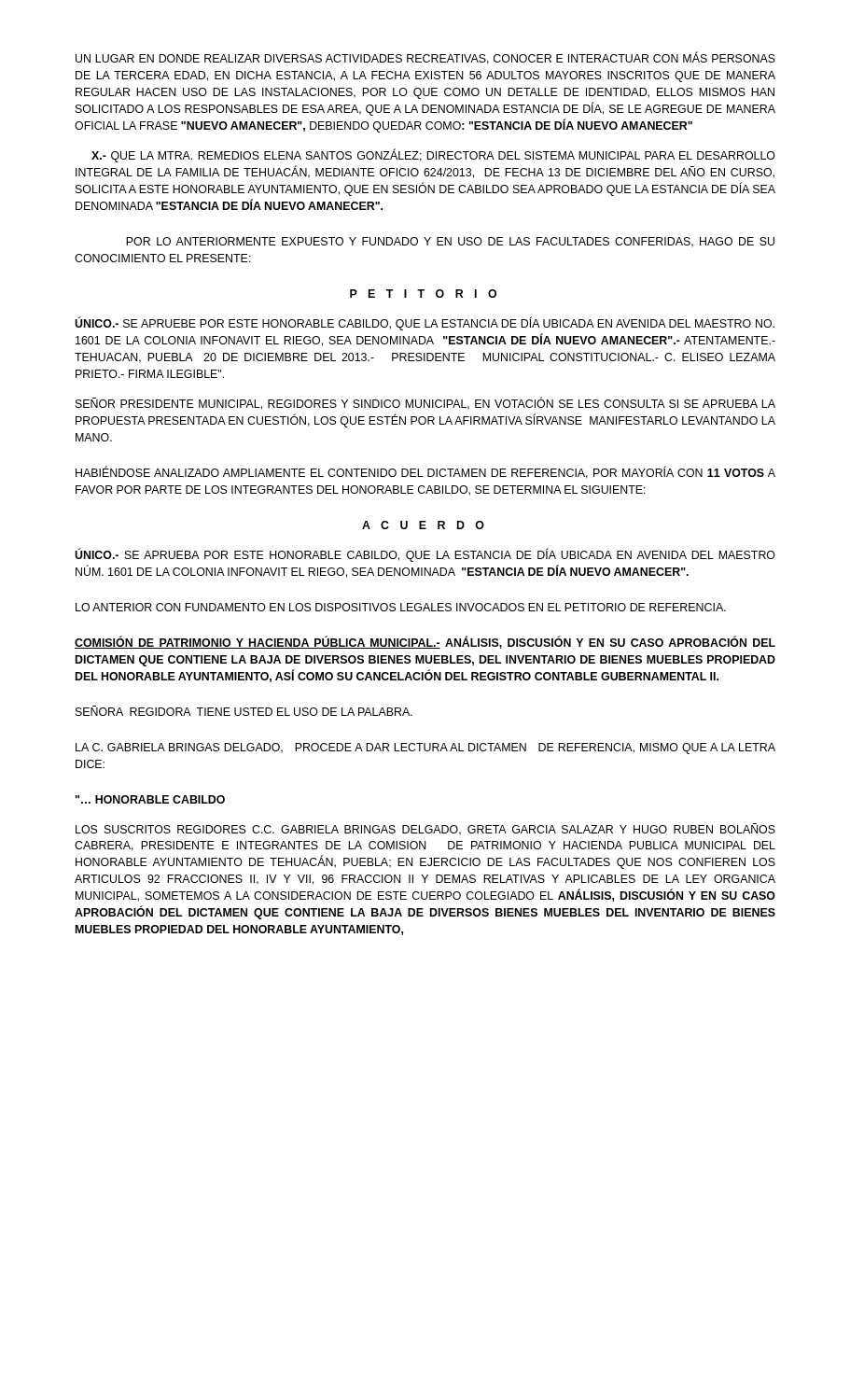Viewport: 850px width, 1400px height.
Task: Select the text starting "P E T I"
Action: [x=425, y=294]
